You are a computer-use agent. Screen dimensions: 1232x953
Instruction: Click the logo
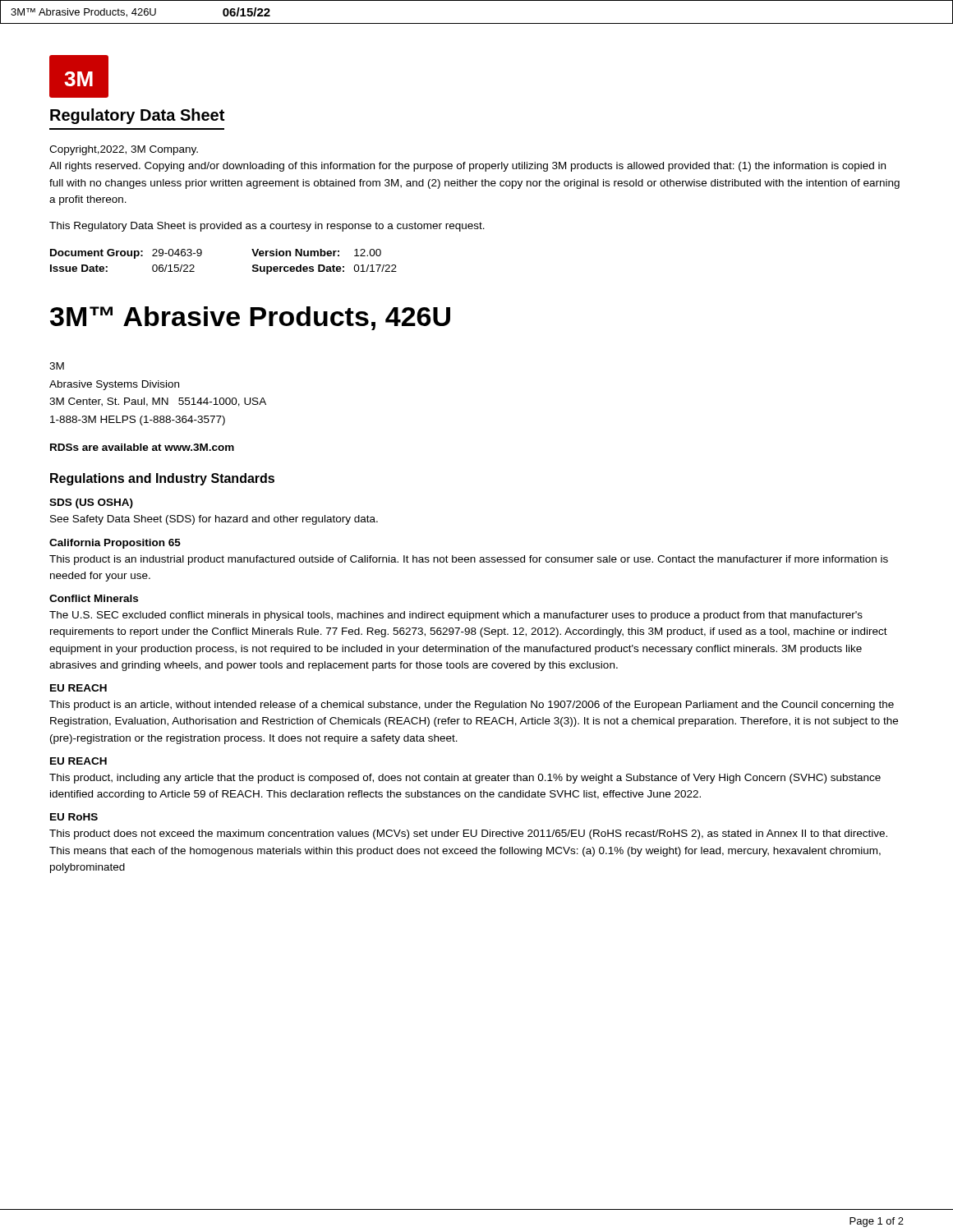pyautogui.click(x=476, y=76)
